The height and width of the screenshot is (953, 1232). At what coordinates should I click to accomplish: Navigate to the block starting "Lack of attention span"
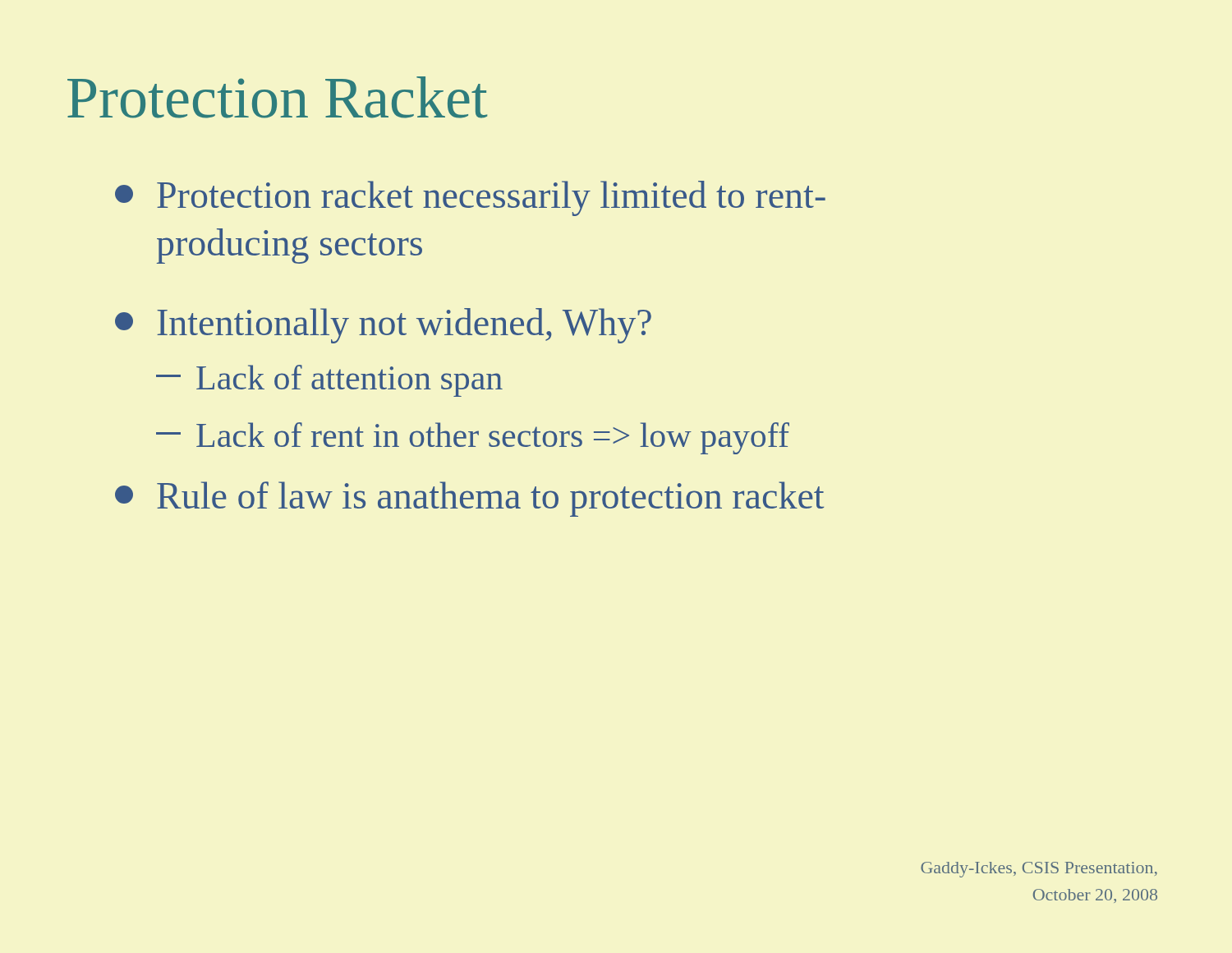(329, 378)
